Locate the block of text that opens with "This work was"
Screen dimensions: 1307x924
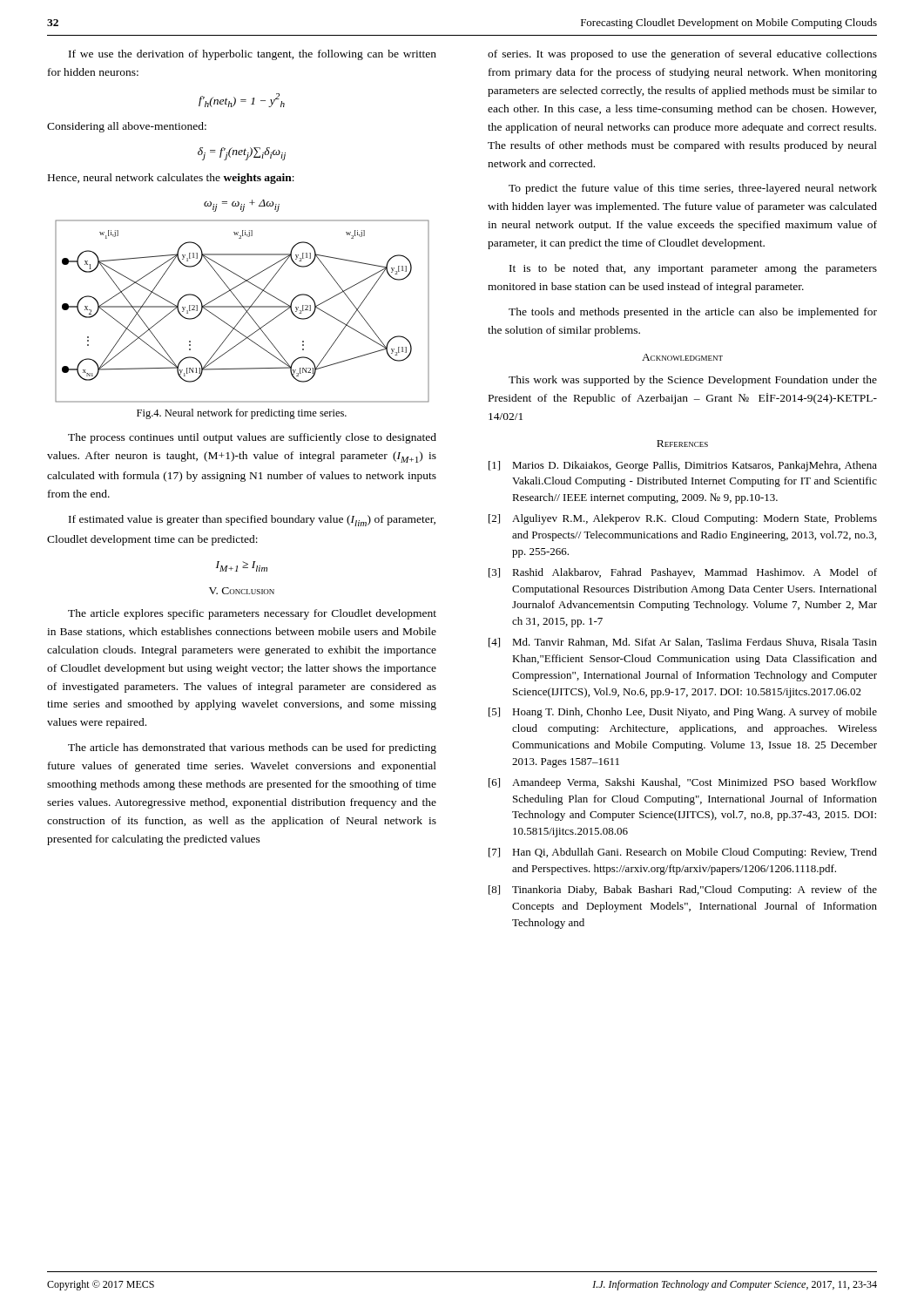[682, 398]
